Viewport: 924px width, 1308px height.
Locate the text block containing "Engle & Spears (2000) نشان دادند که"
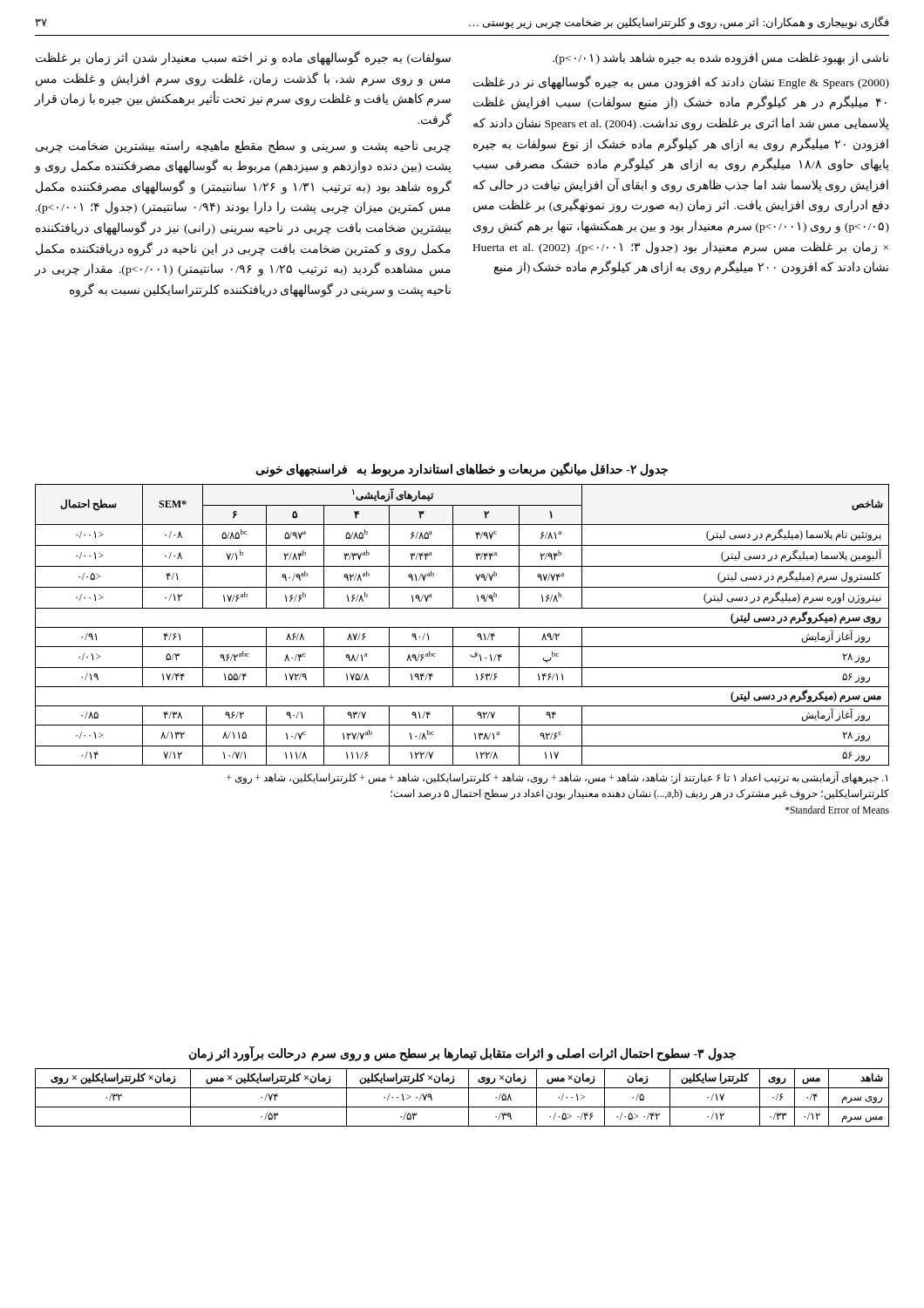tap(681, 175)
